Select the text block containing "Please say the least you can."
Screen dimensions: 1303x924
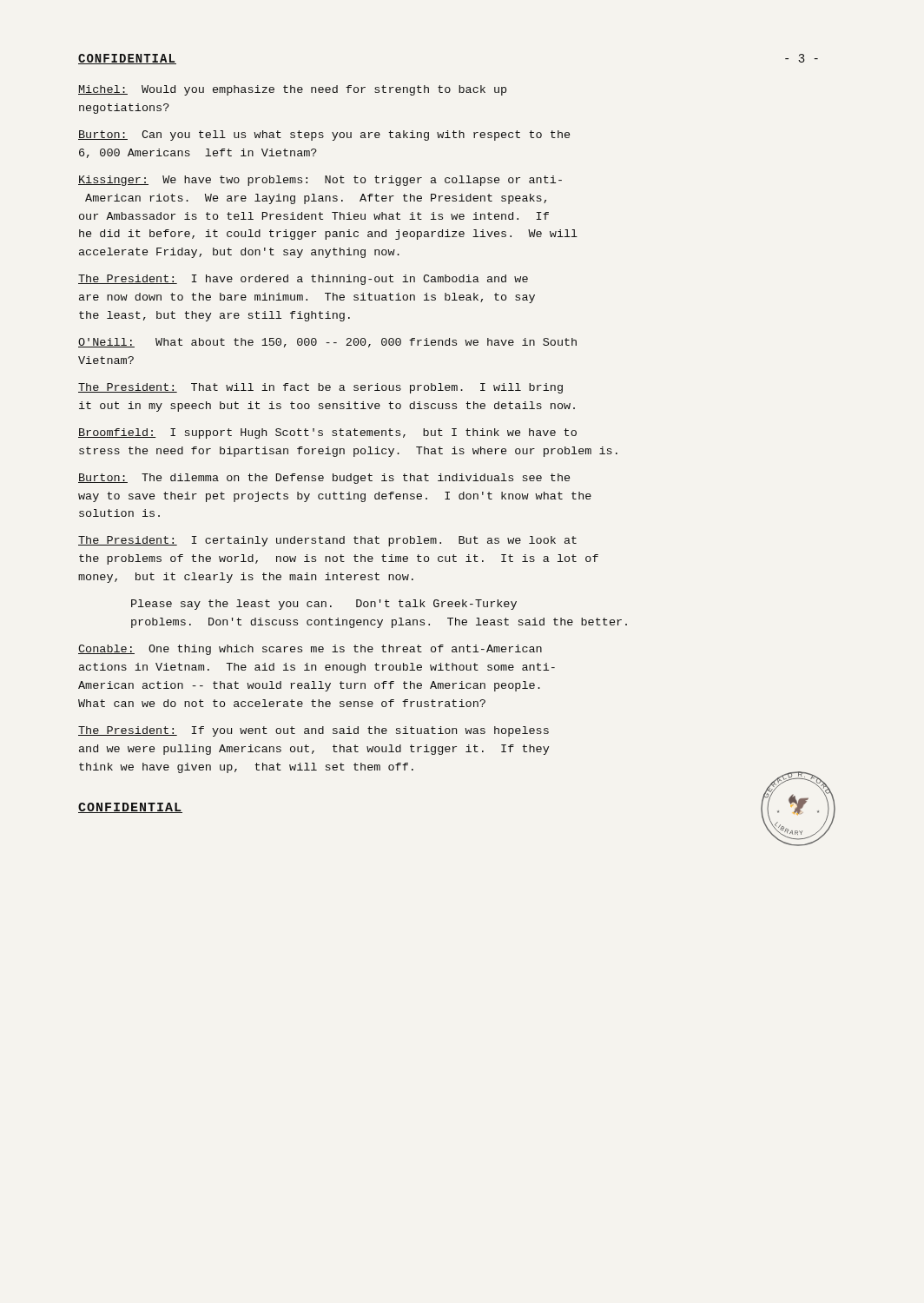(380, 613)
